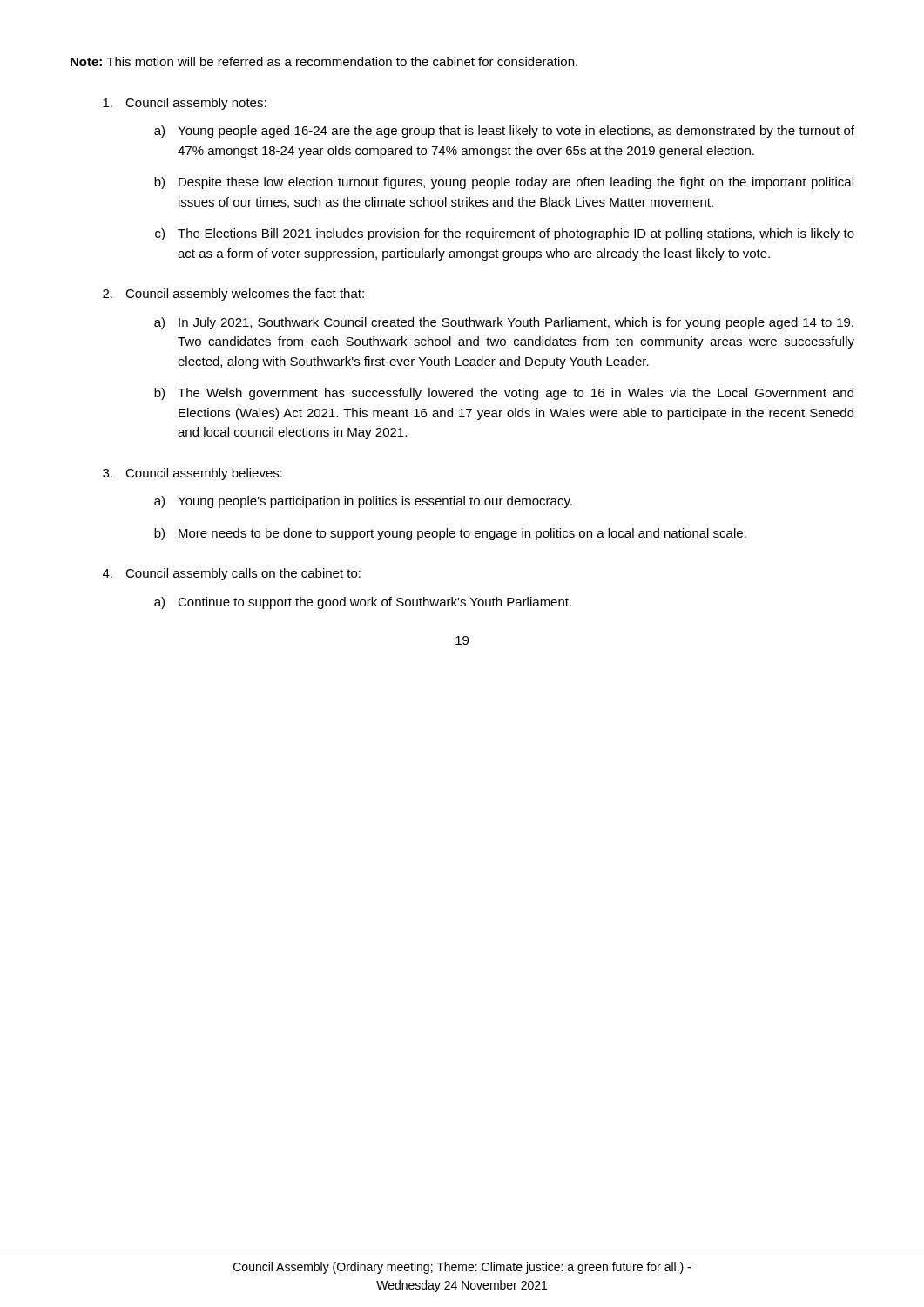
Task: Locate the block of text that opens with "Note: This motion will be referred as"
Action: pyautogui.click(x=324, y=61)
